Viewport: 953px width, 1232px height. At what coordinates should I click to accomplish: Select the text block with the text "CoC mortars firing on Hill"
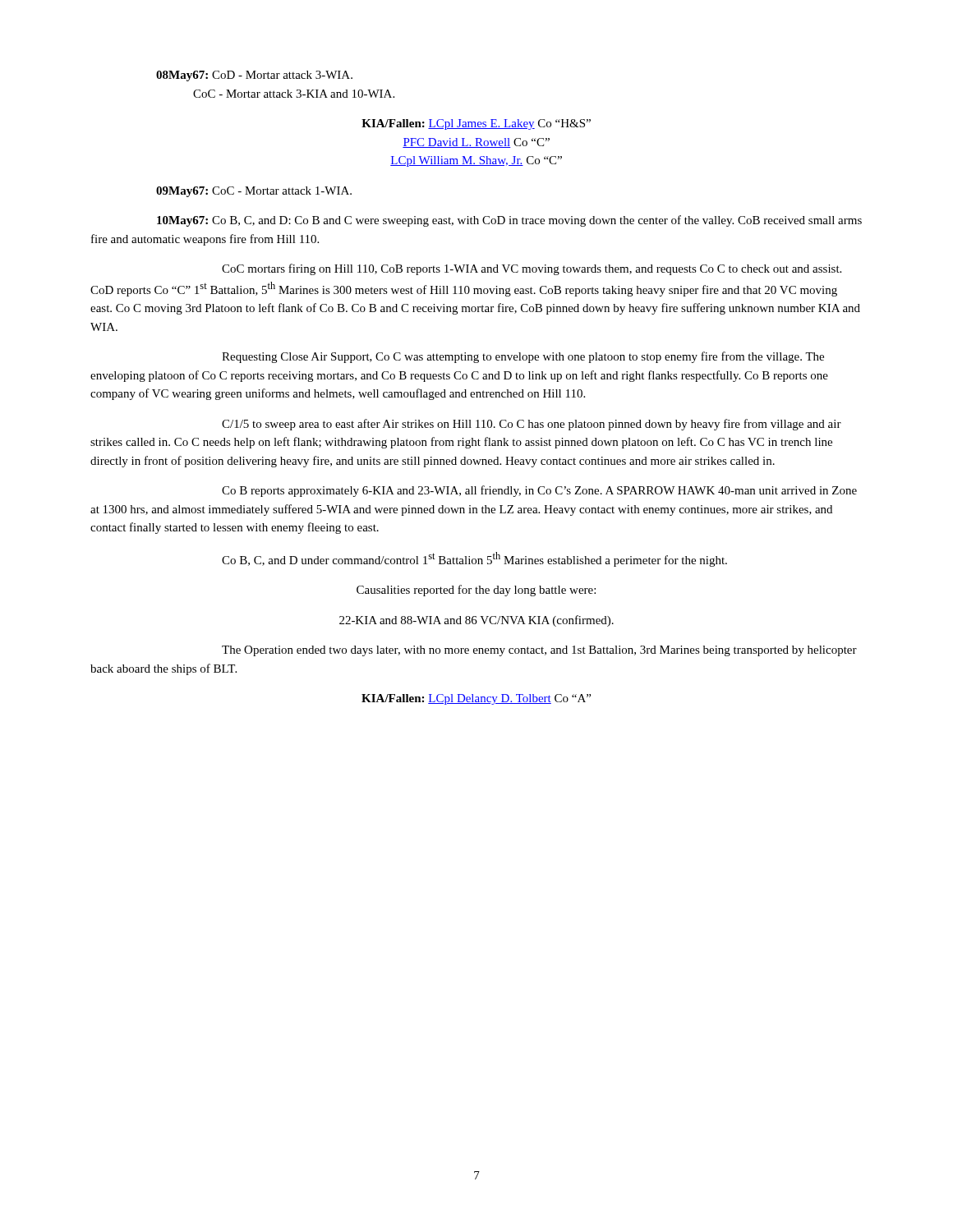click(475, 298)
